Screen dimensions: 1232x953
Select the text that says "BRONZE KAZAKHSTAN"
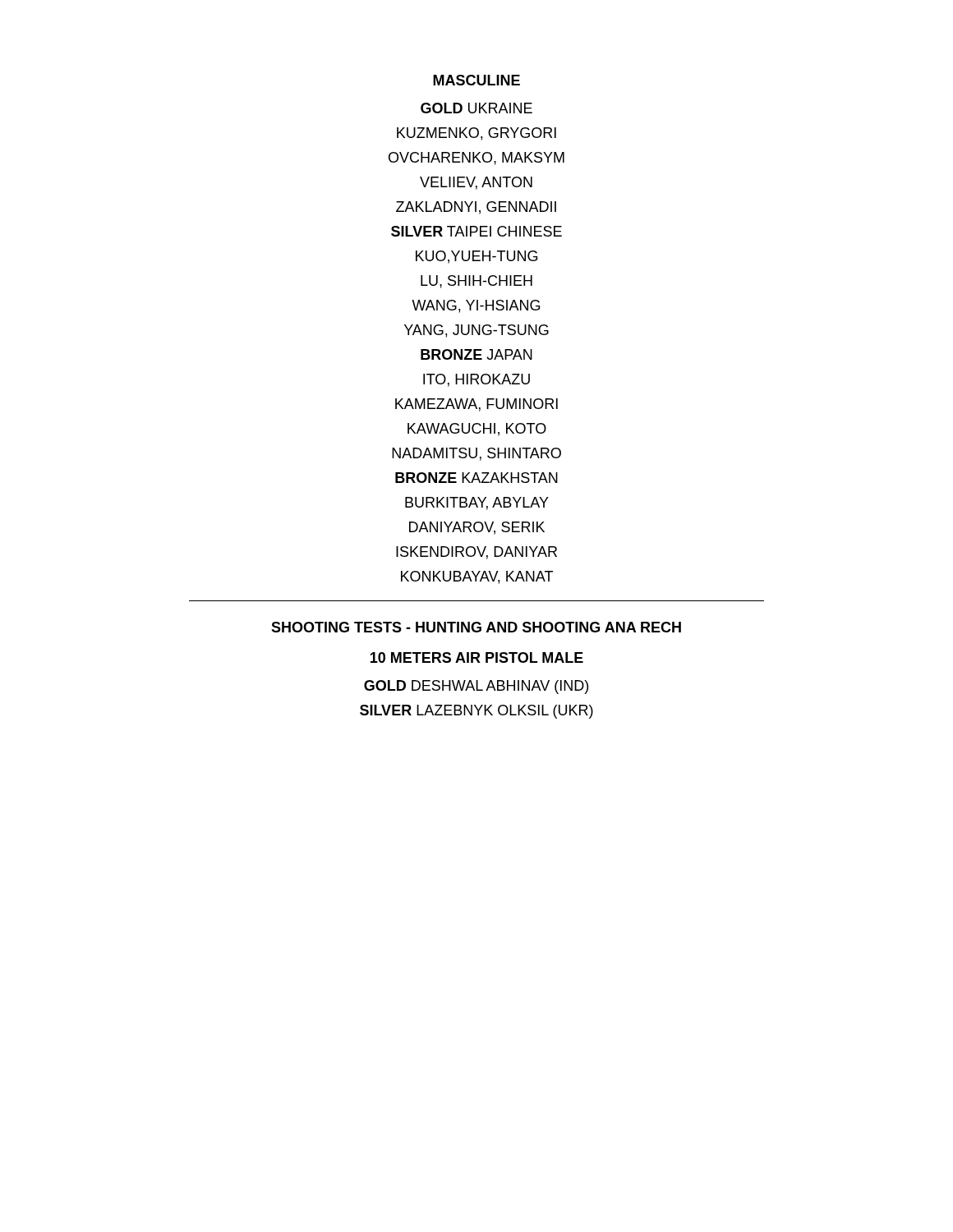(476, 478)
